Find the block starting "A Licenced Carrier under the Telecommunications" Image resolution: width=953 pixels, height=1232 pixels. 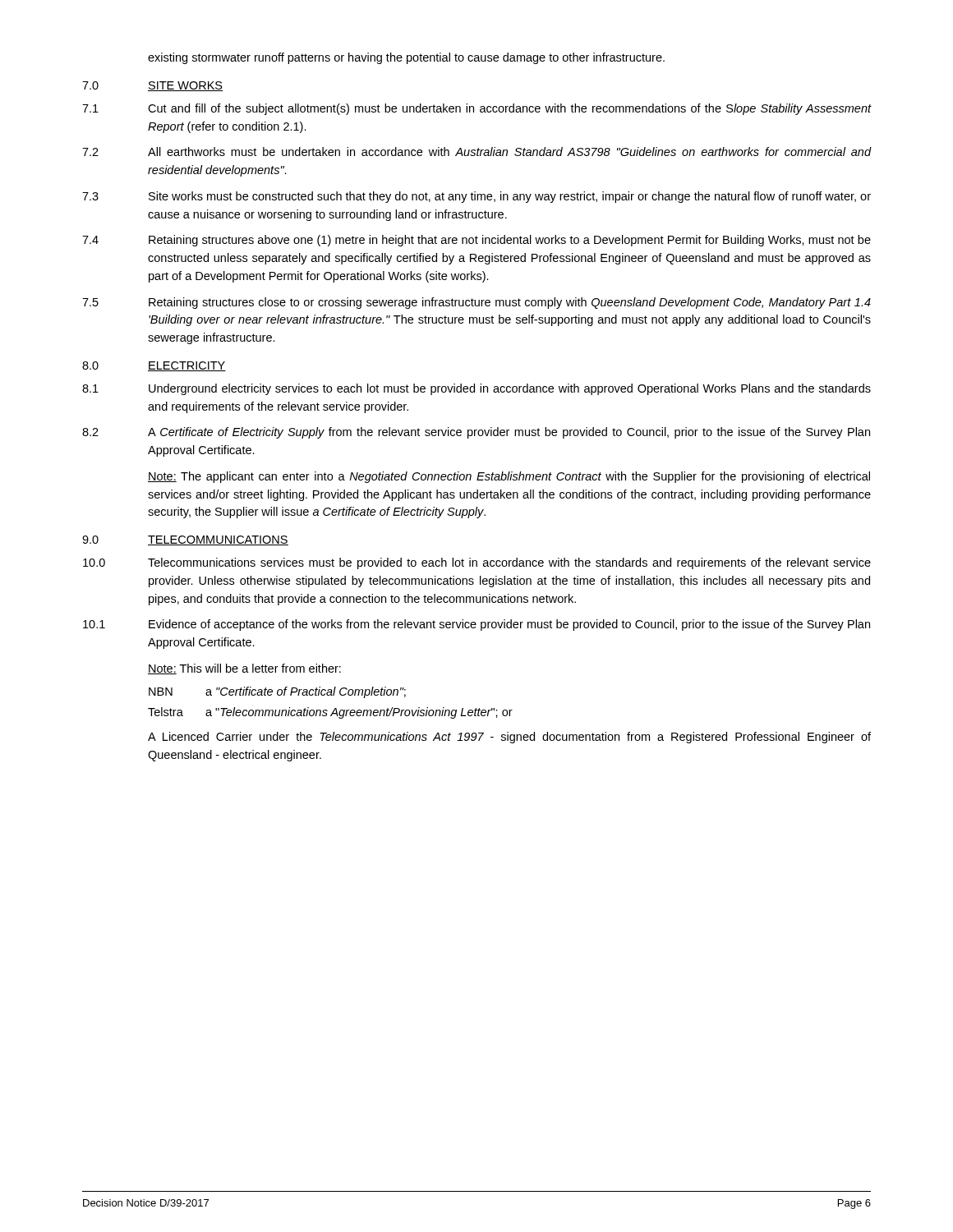point(509,746)
